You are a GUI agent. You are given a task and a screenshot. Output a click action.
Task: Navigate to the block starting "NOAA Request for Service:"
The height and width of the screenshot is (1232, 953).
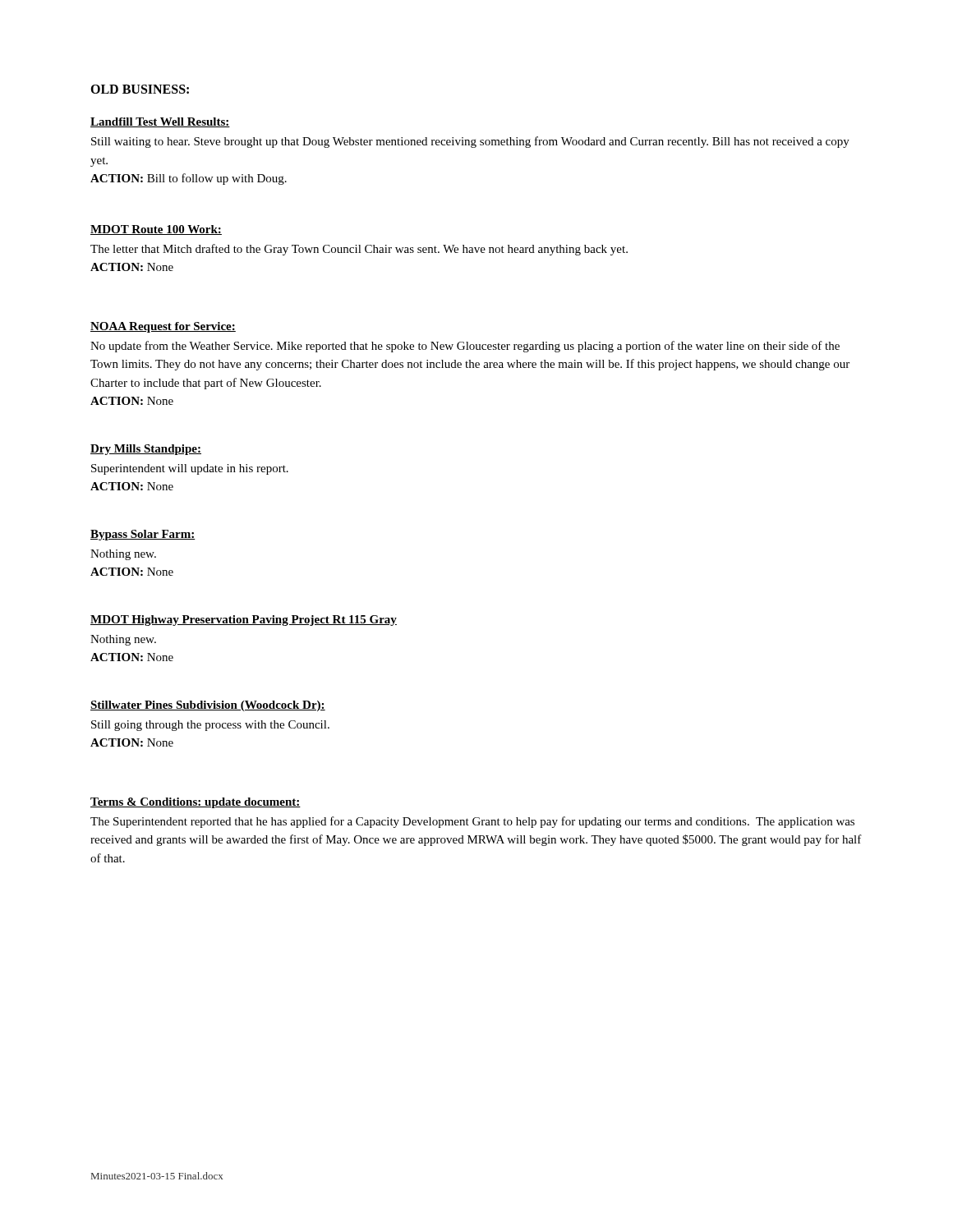(163, 326)
